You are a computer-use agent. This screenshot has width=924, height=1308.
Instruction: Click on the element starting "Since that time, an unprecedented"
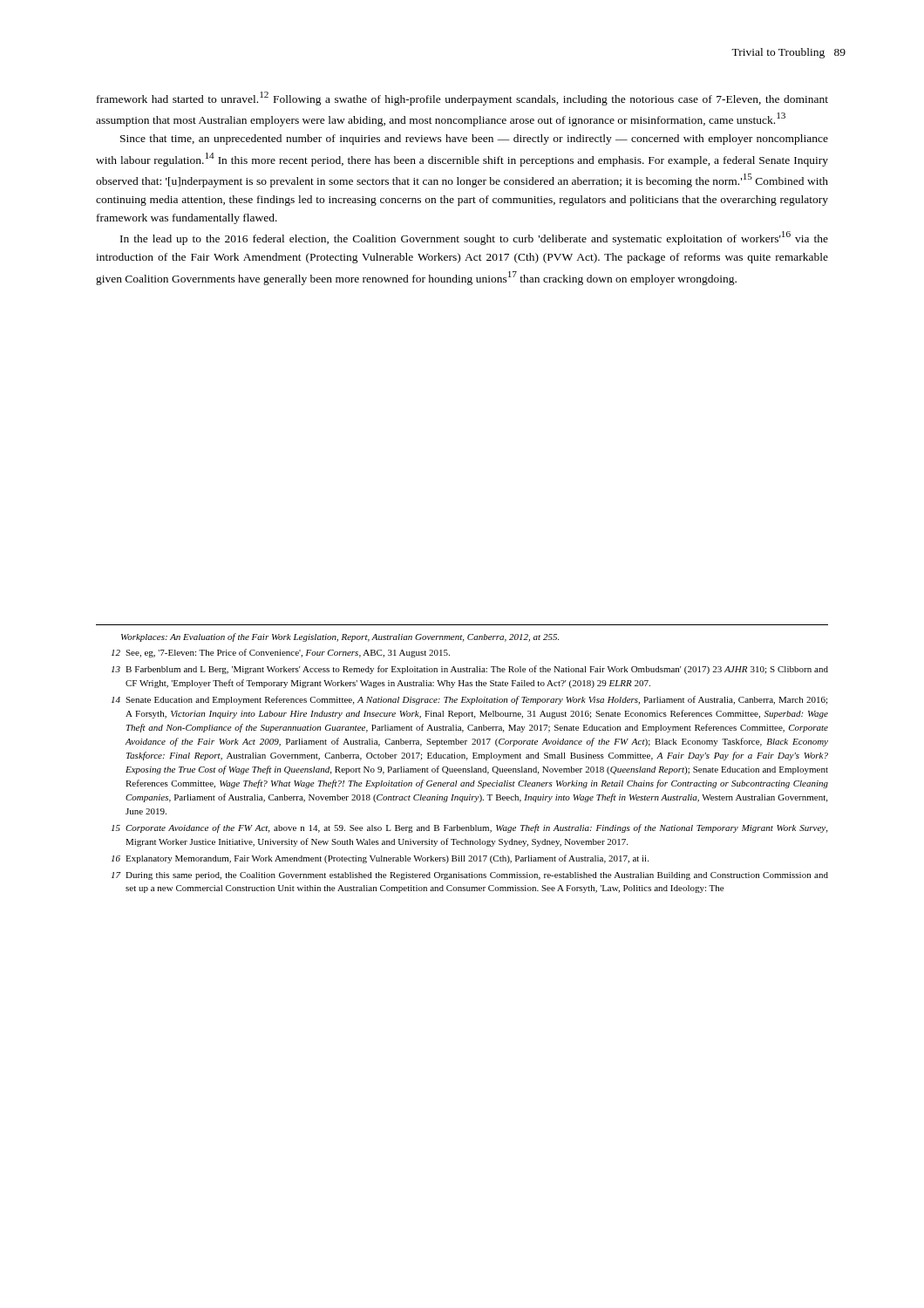click(462, 178)
